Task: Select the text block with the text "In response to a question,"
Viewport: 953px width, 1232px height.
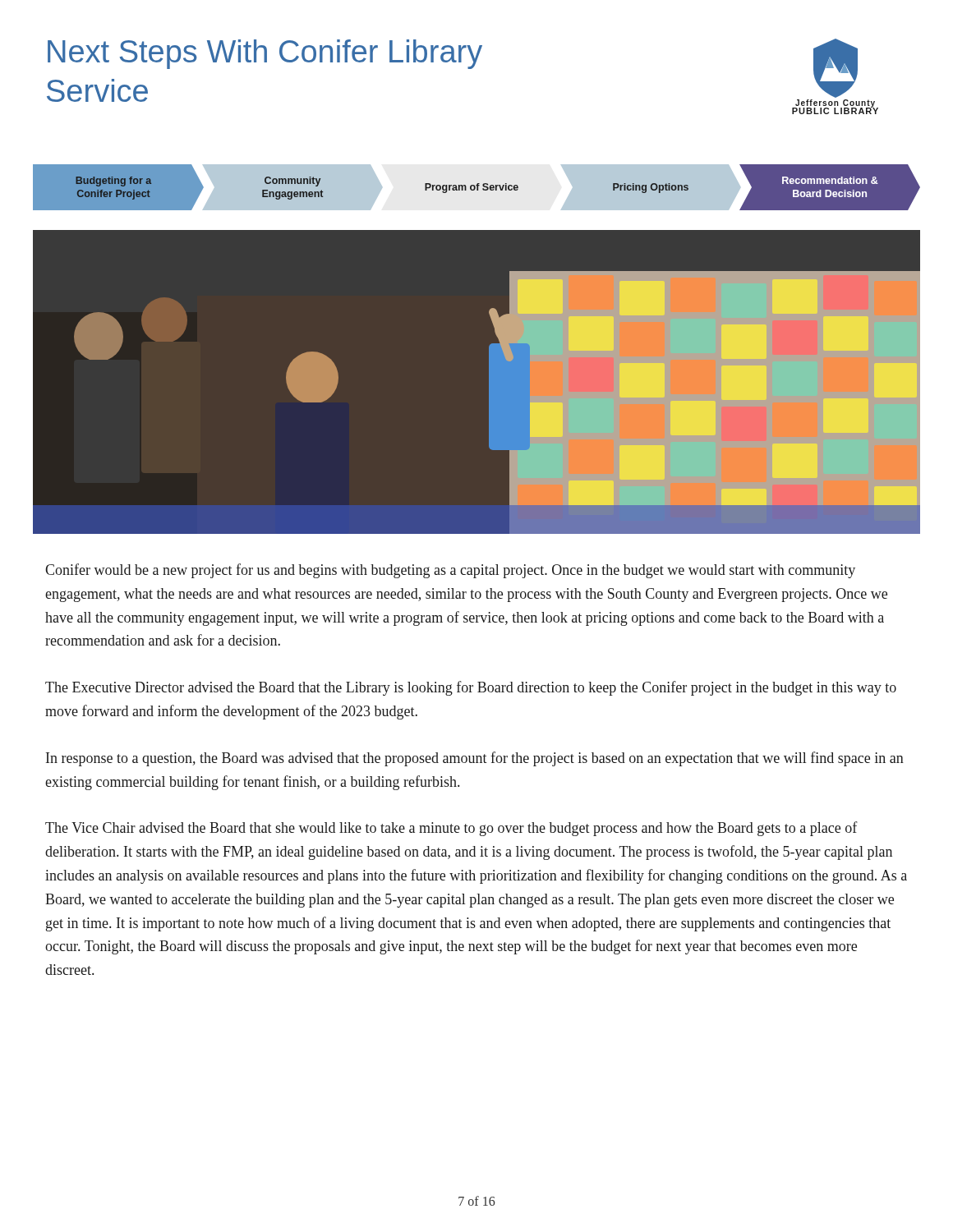Action: point(474,770)
